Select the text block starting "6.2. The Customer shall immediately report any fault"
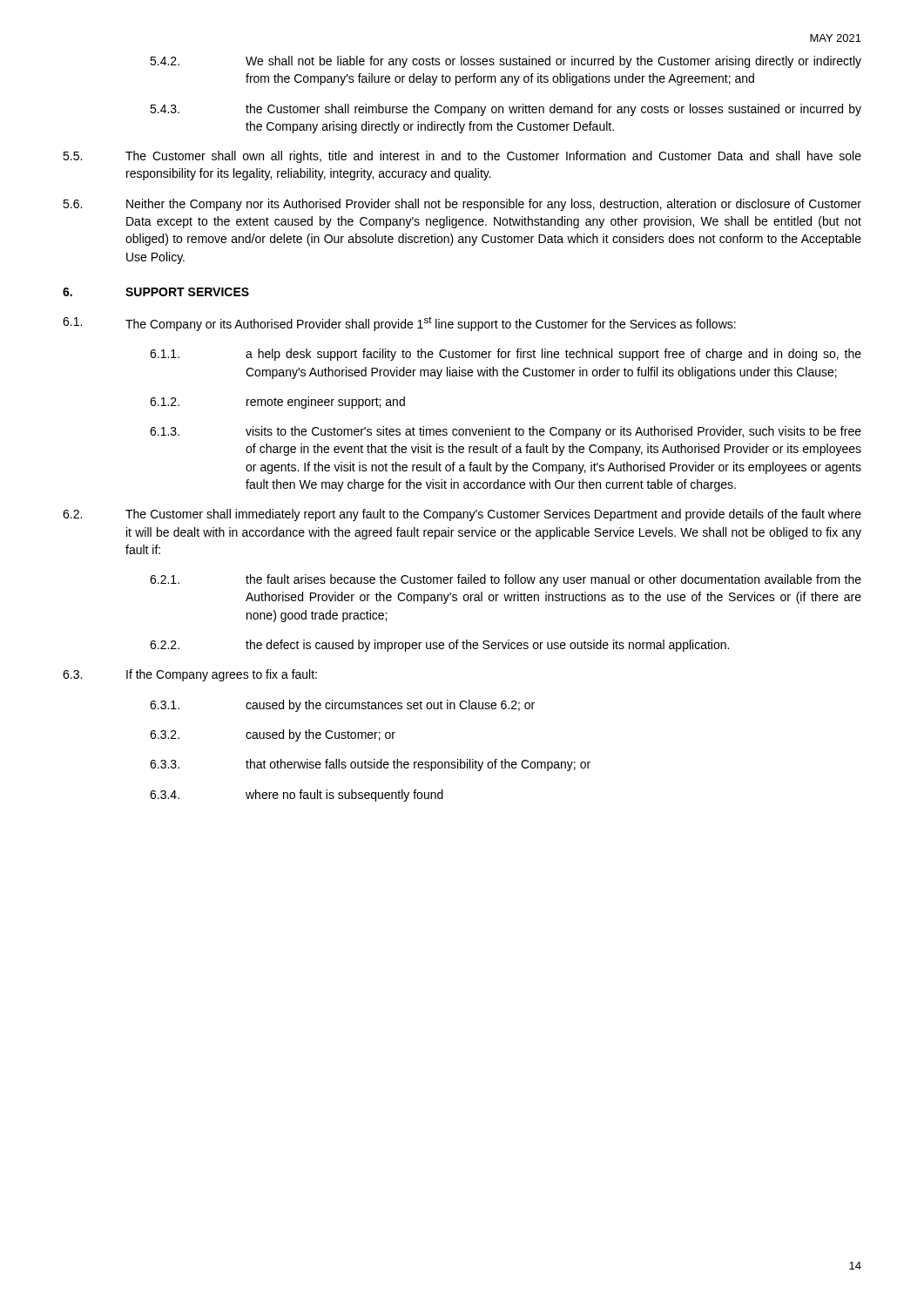Image resolution: width=924 pixels, height=1307 pixels. [x=462, y=532]
